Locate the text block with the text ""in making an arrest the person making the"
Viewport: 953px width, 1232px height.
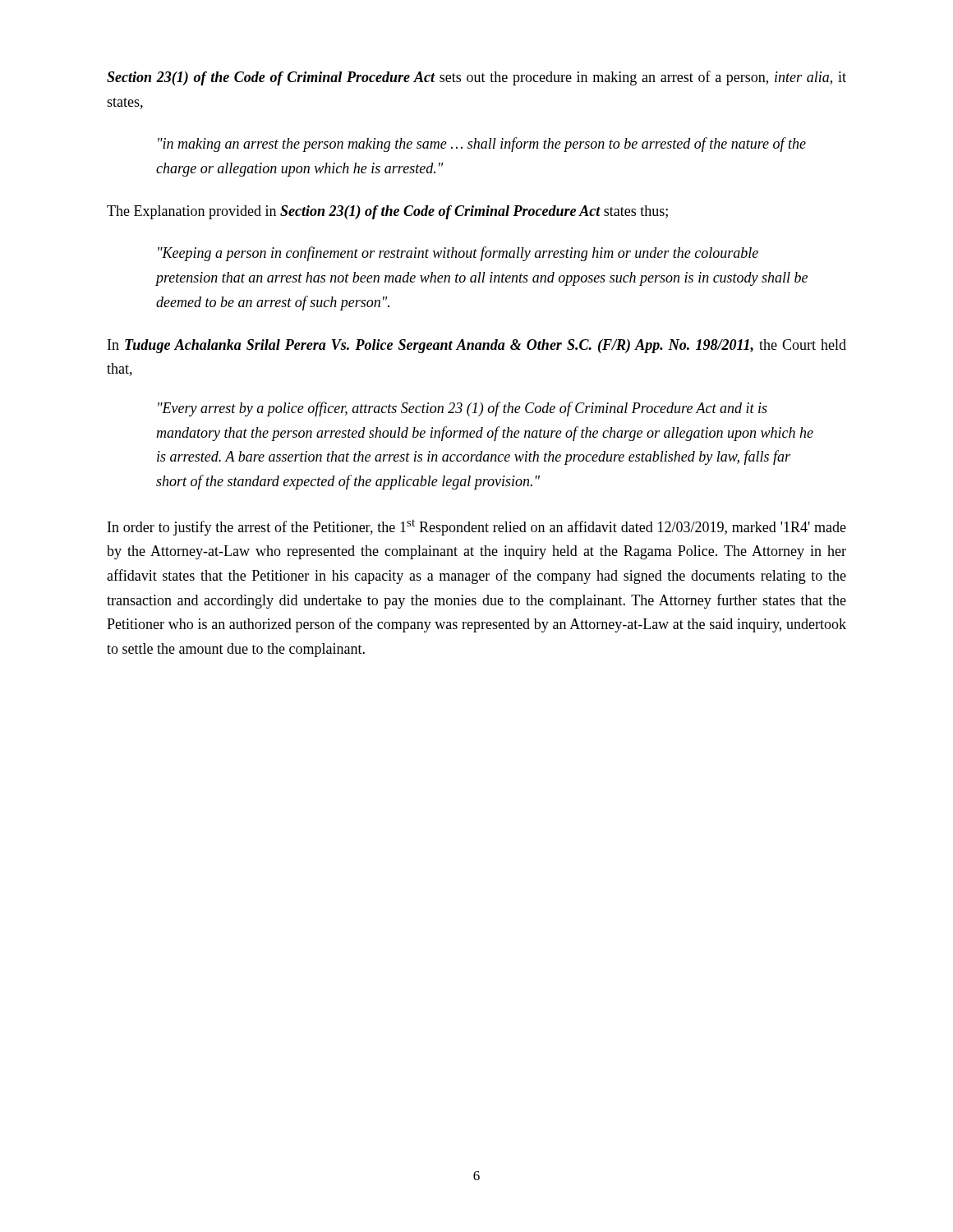[x=485, y=157]
